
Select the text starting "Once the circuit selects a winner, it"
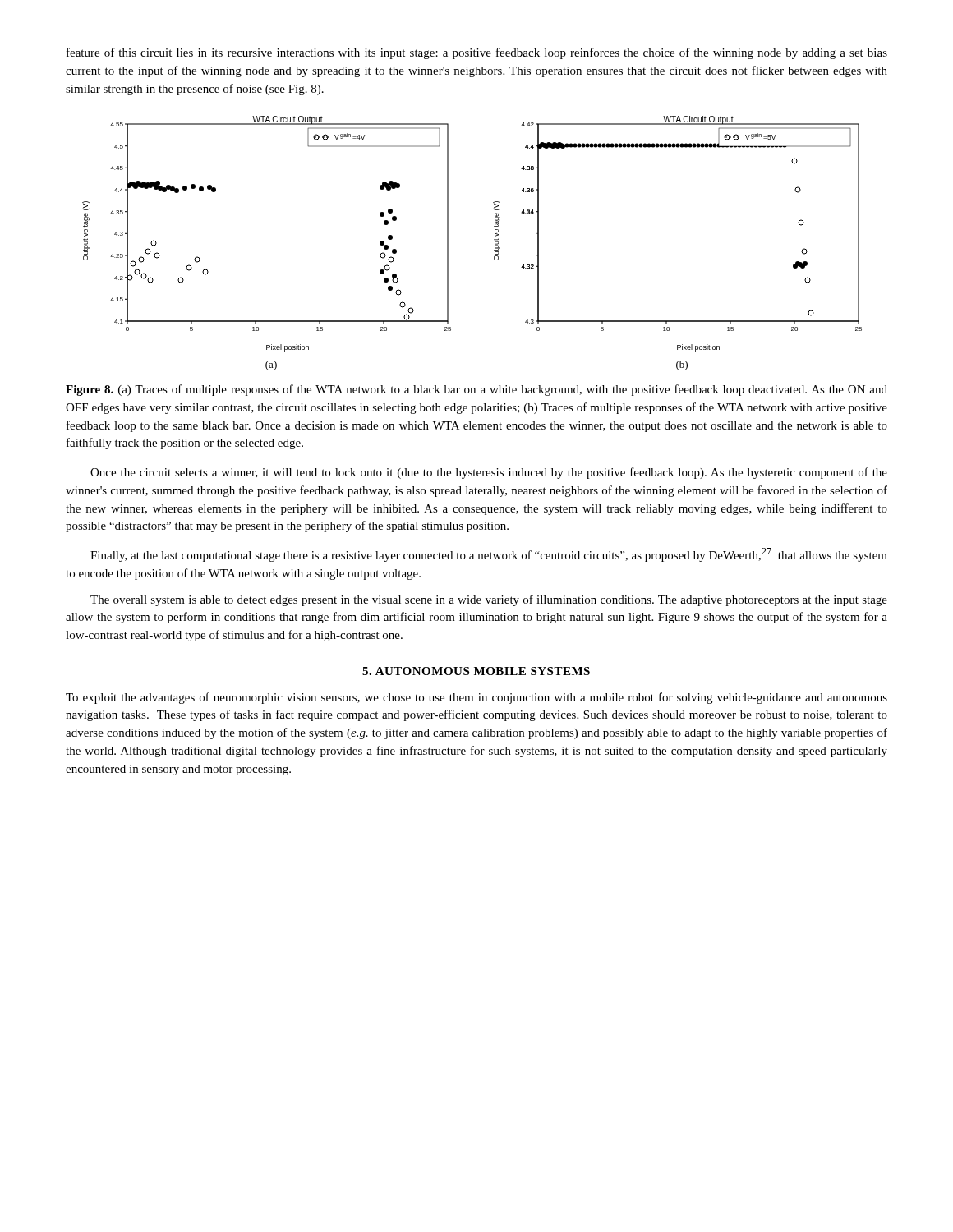point(476,499)
